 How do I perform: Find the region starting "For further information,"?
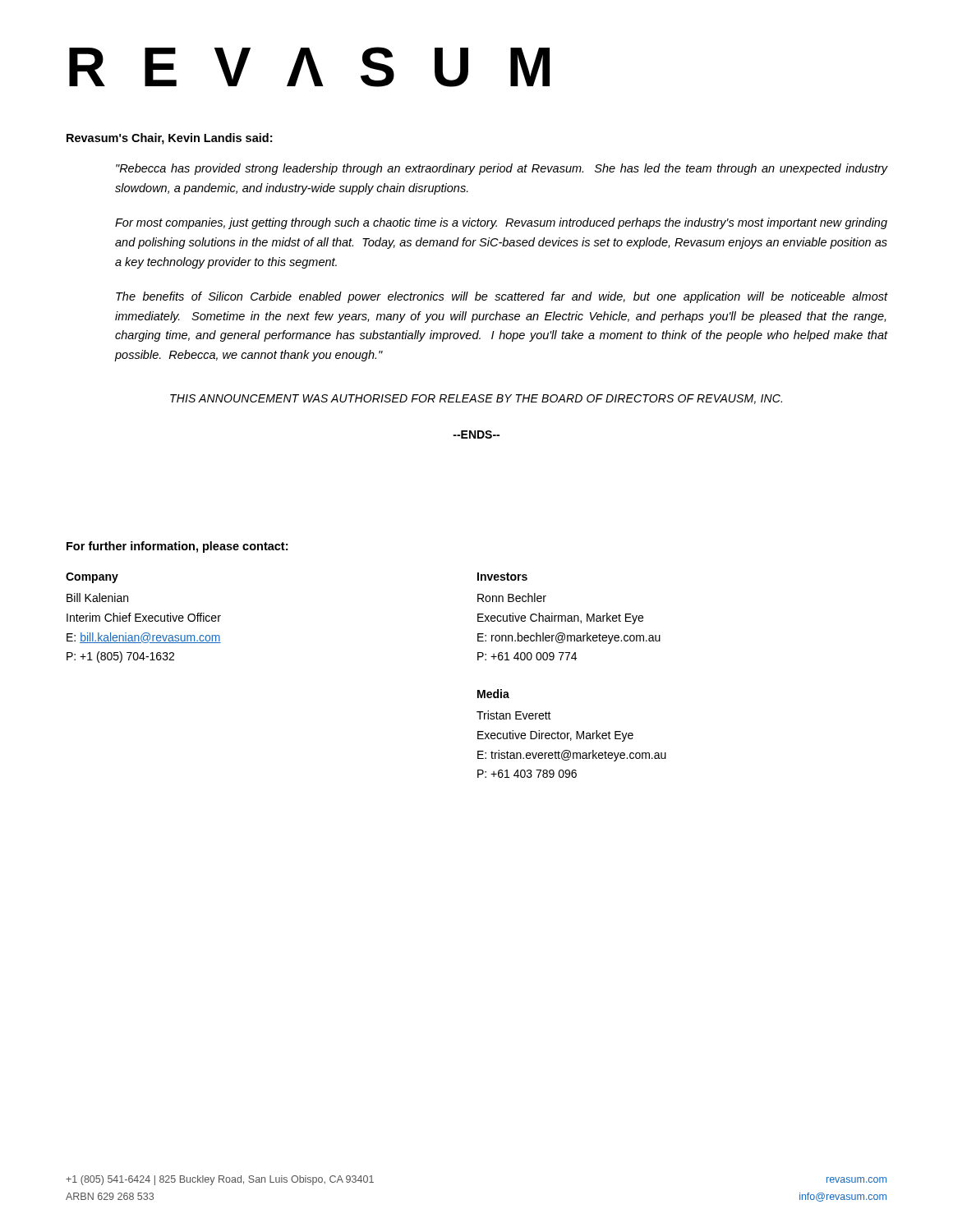click(177, 546)
